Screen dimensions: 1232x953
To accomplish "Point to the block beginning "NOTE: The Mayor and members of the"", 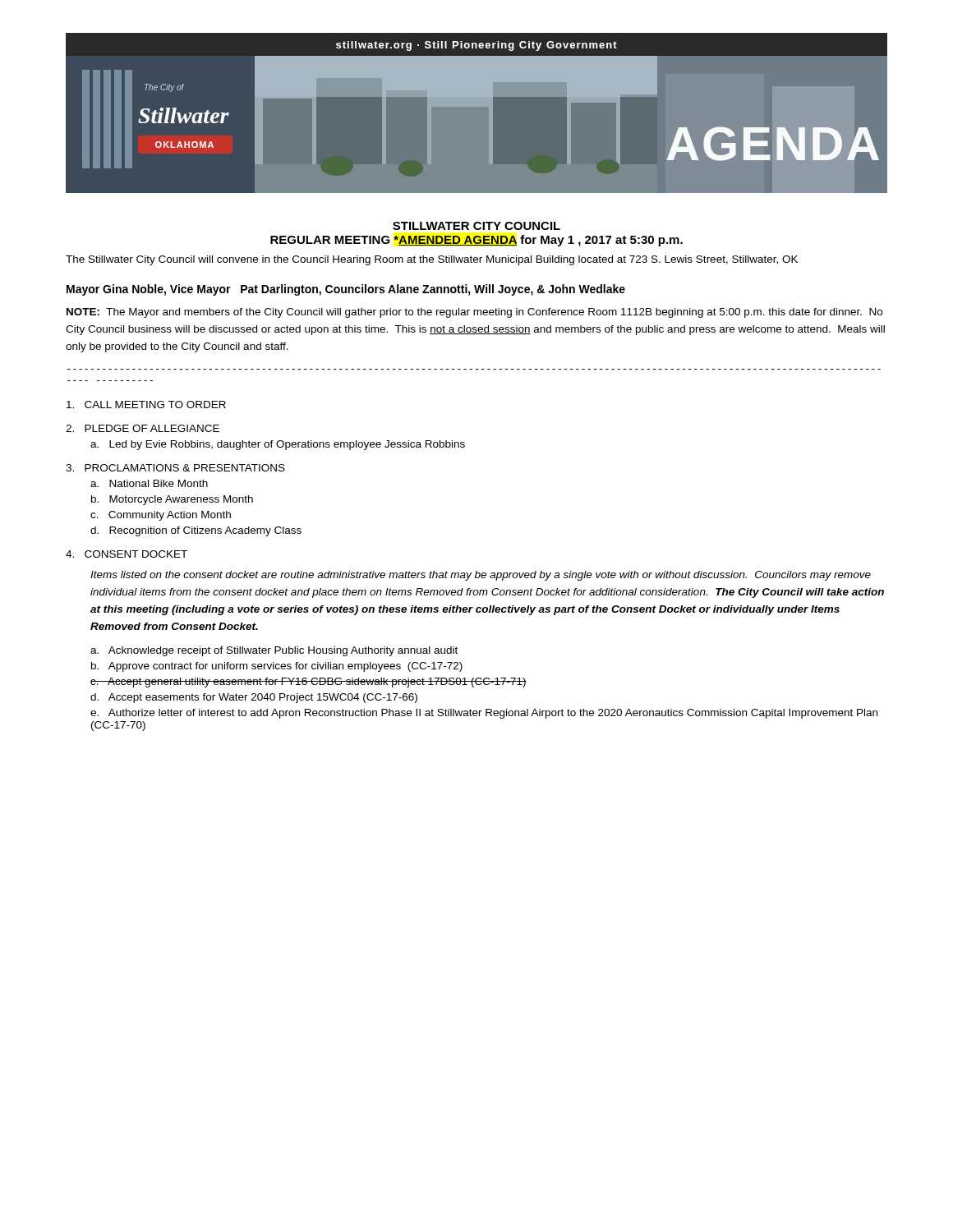I will coord(476,329).
